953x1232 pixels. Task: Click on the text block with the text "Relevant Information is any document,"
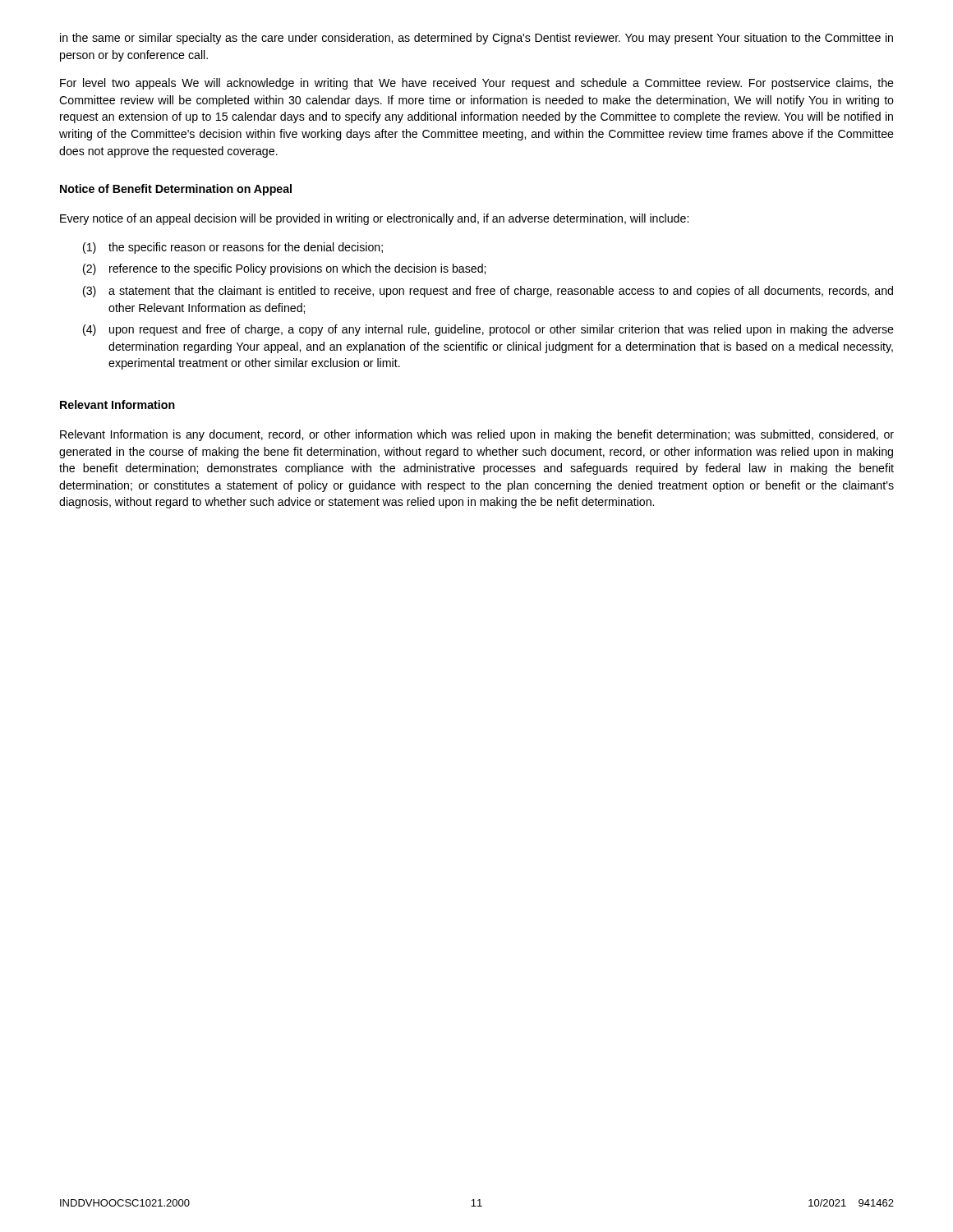pos(476,468)
